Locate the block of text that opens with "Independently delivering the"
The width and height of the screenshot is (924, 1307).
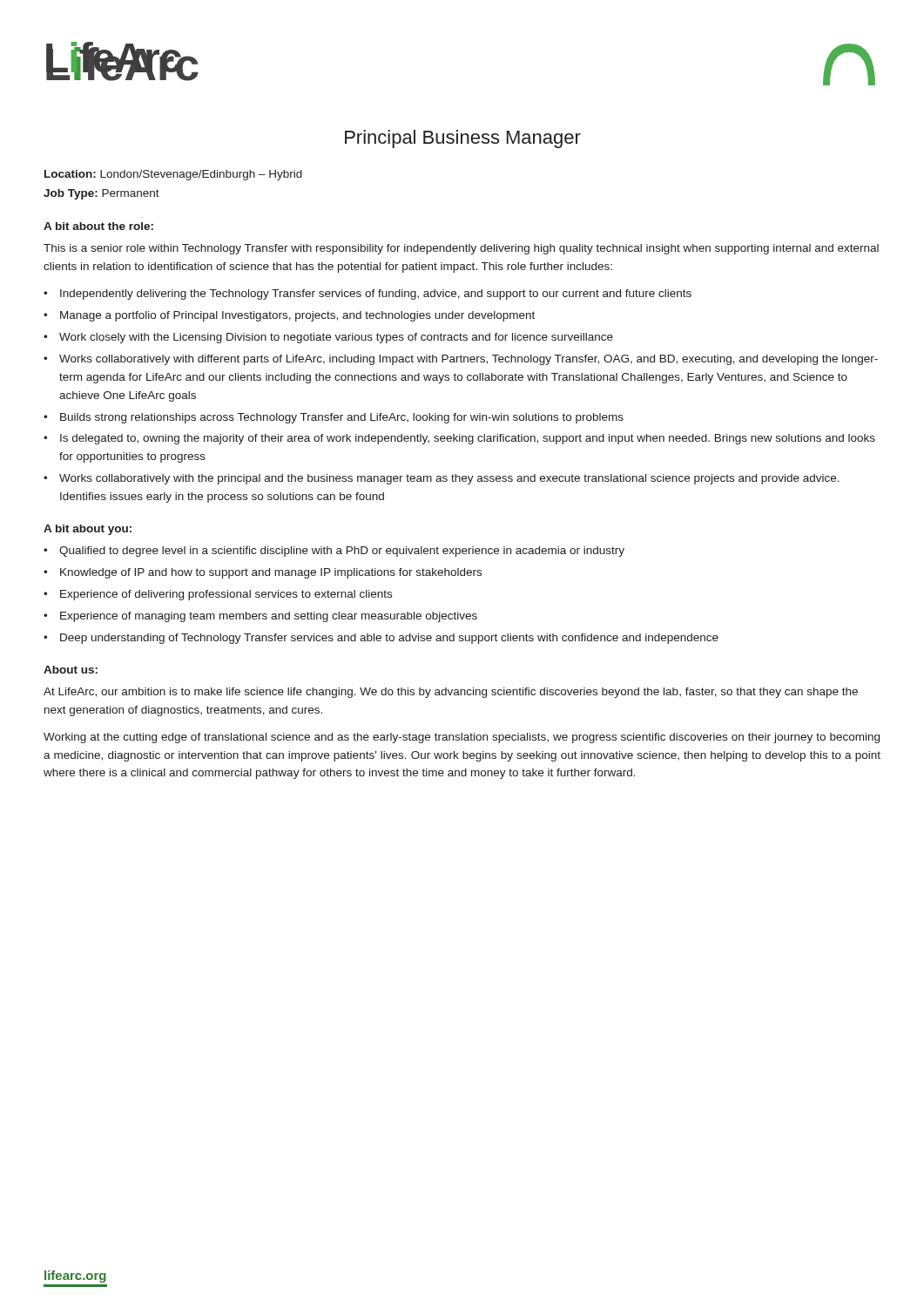click(x=375, y=293)
